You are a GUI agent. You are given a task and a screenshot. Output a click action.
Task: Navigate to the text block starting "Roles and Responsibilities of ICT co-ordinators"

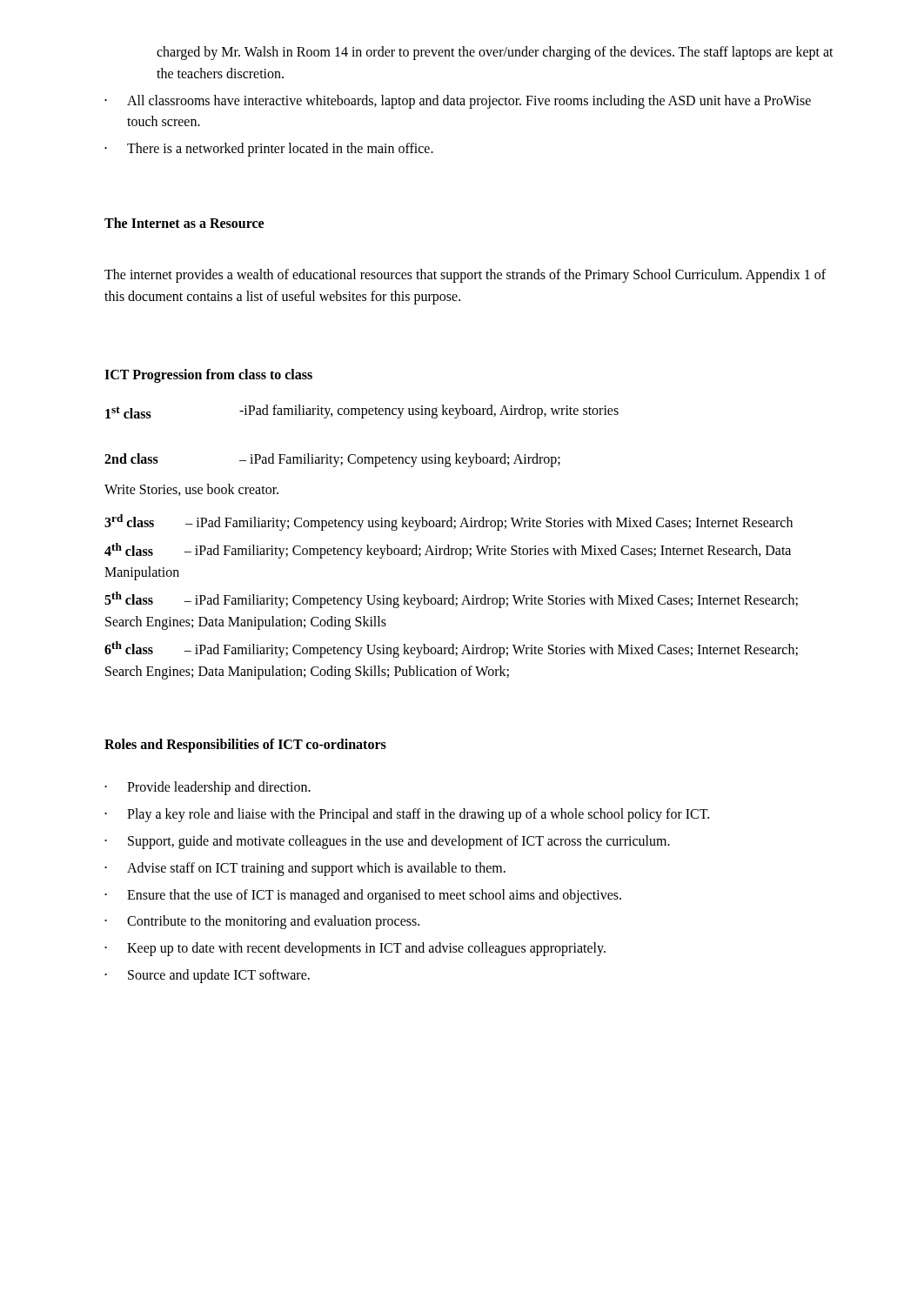[245, 744]
